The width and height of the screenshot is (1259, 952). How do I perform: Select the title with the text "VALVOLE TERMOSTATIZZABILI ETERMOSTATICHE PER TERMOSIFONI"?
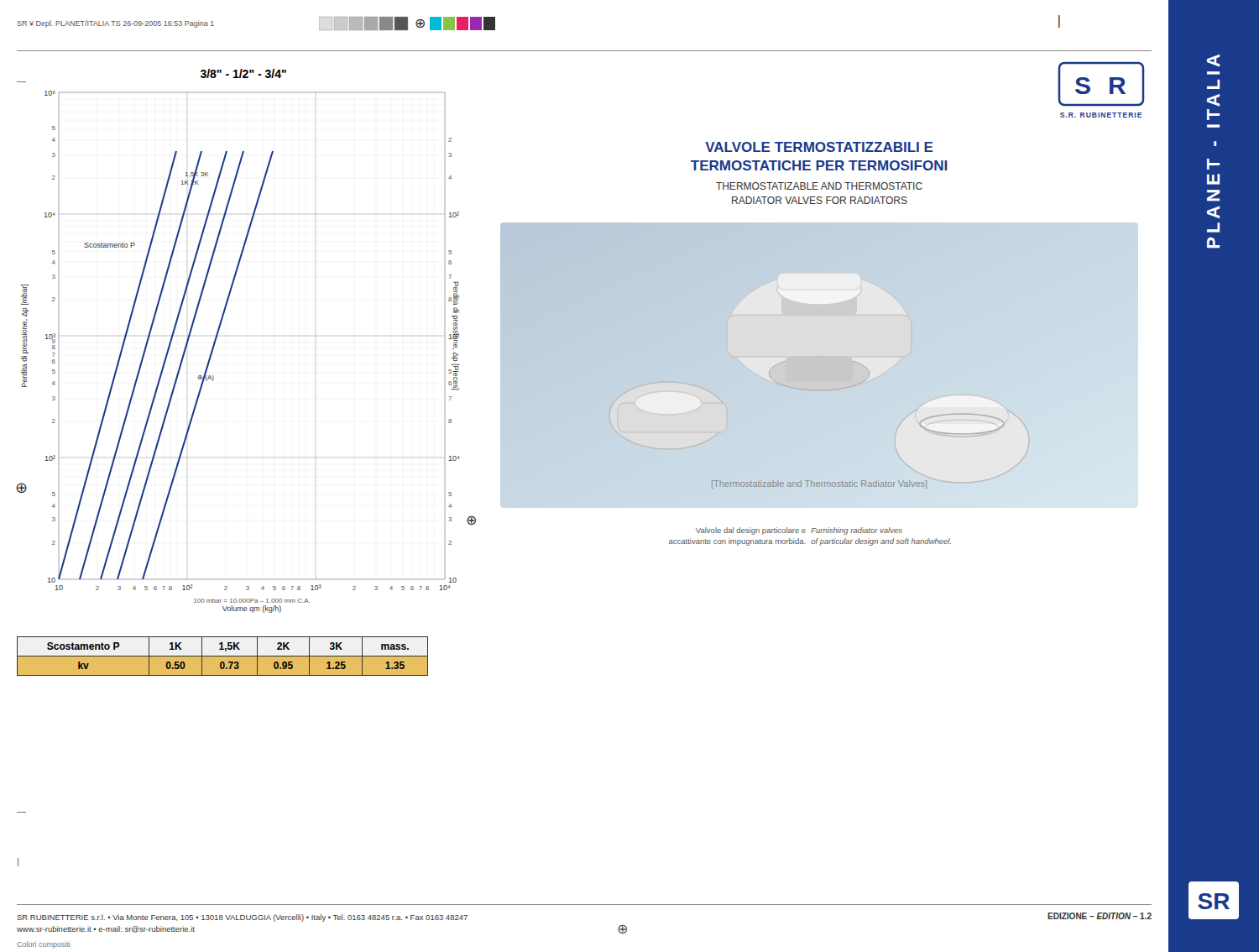[x=819, y=157]
